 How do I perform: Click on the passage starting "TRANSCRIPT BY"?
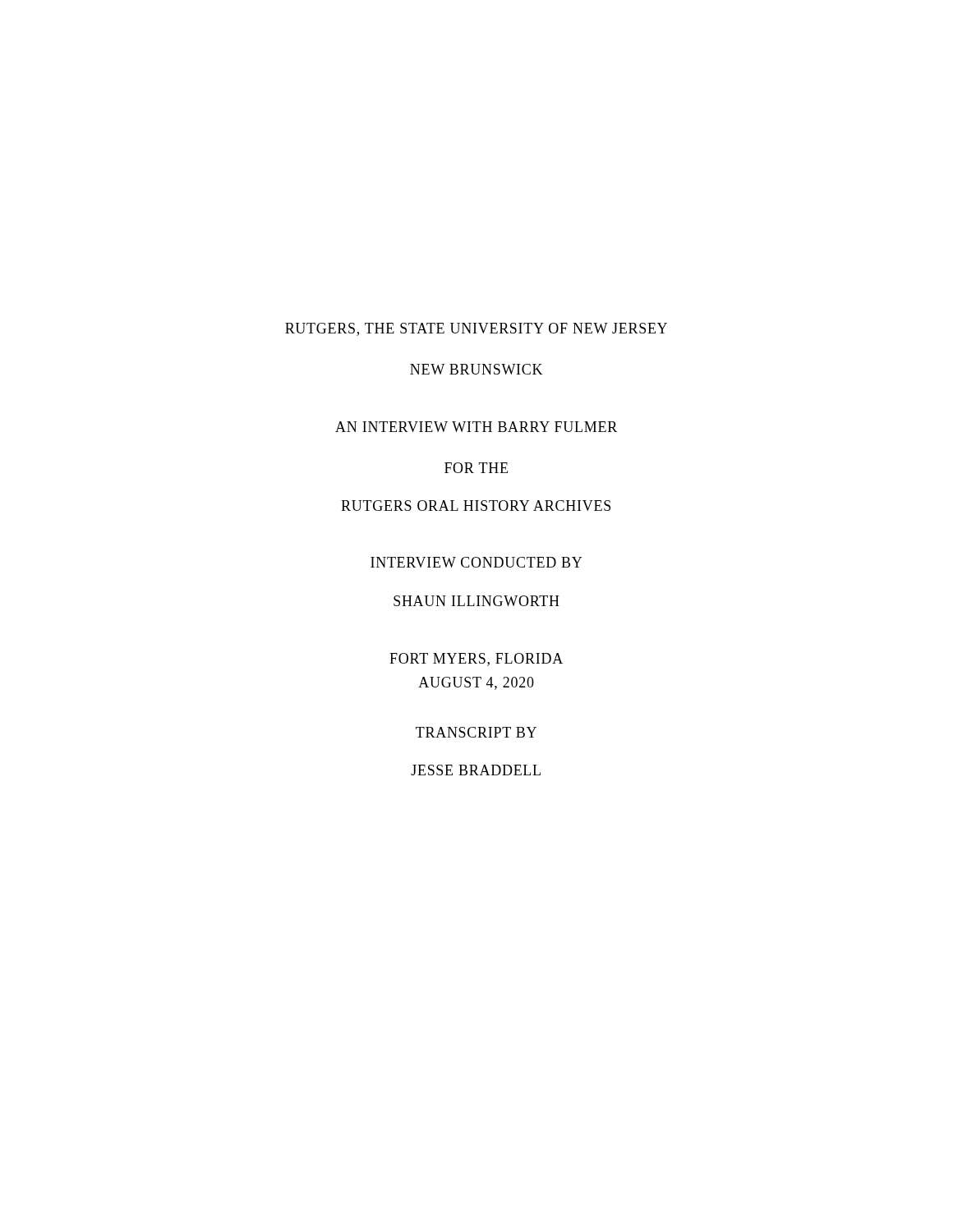476,733
